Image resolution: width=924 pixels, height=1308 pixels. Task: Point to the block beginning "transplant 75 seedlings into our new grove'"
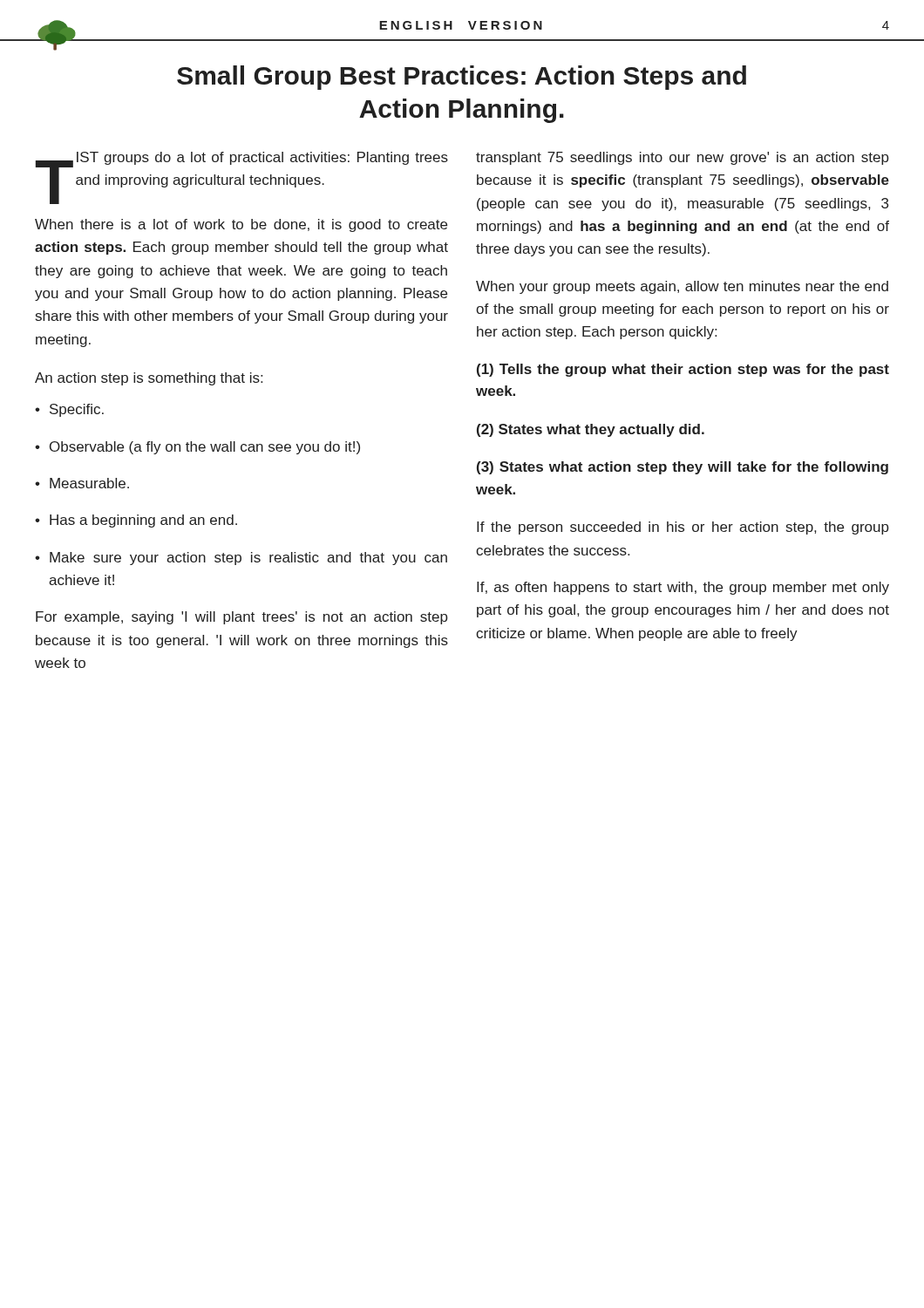(683, 203)
